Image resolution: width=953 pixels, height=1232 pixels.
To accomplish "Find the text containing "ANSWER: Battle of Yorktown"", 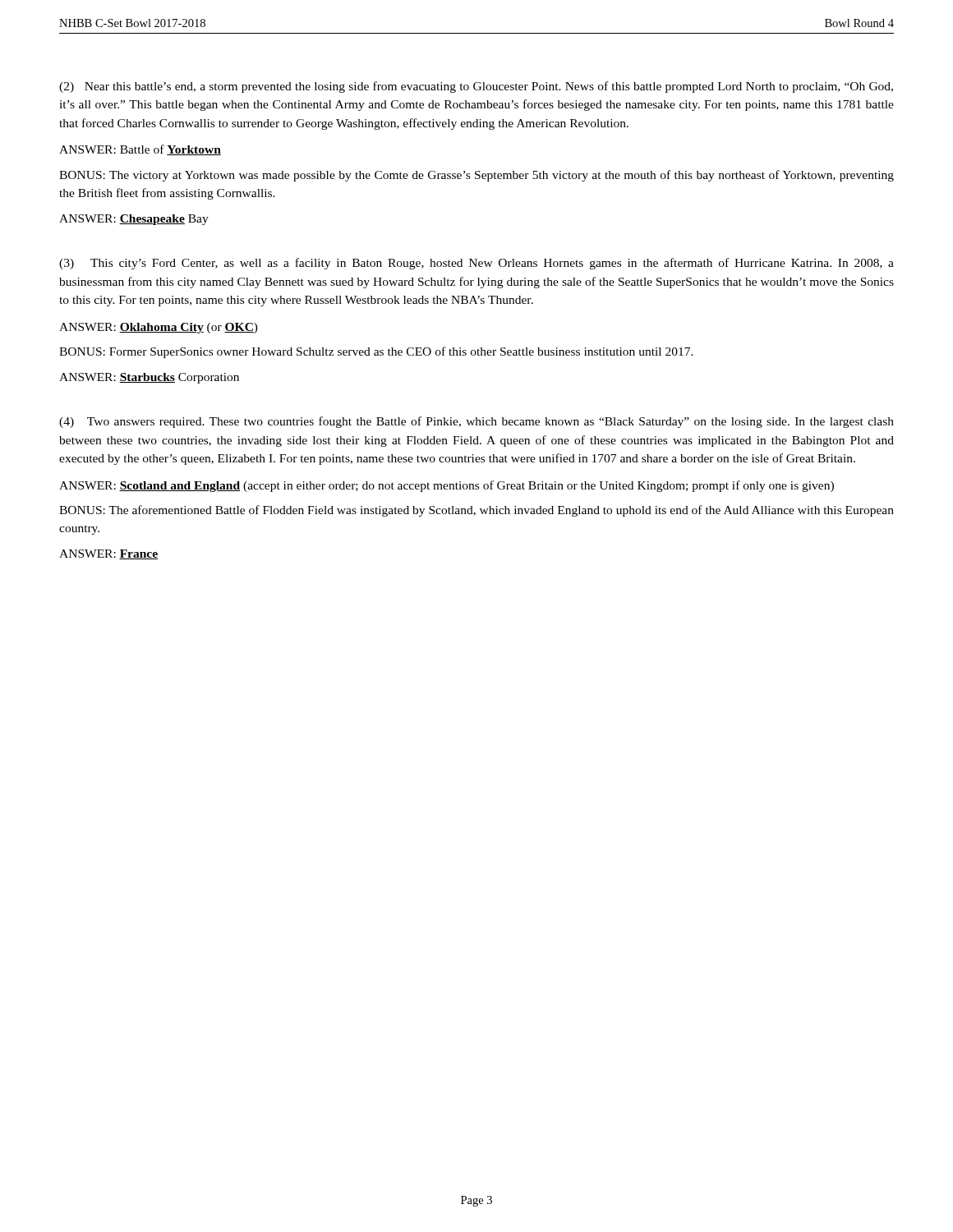I will click(x=140, y=149).
